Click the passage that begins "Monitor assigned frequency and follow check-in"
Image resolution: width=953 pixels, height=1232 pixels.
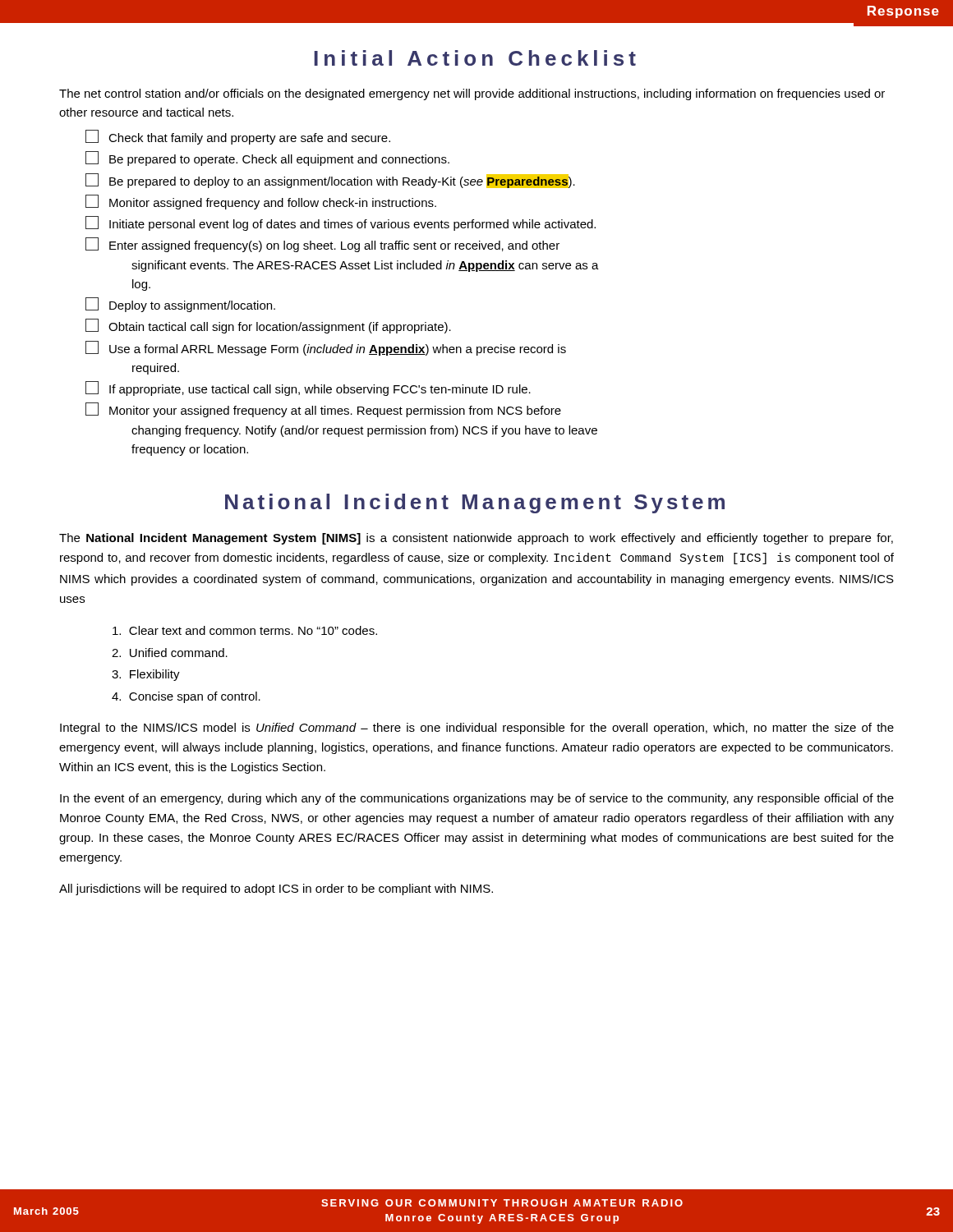(261, 202)
